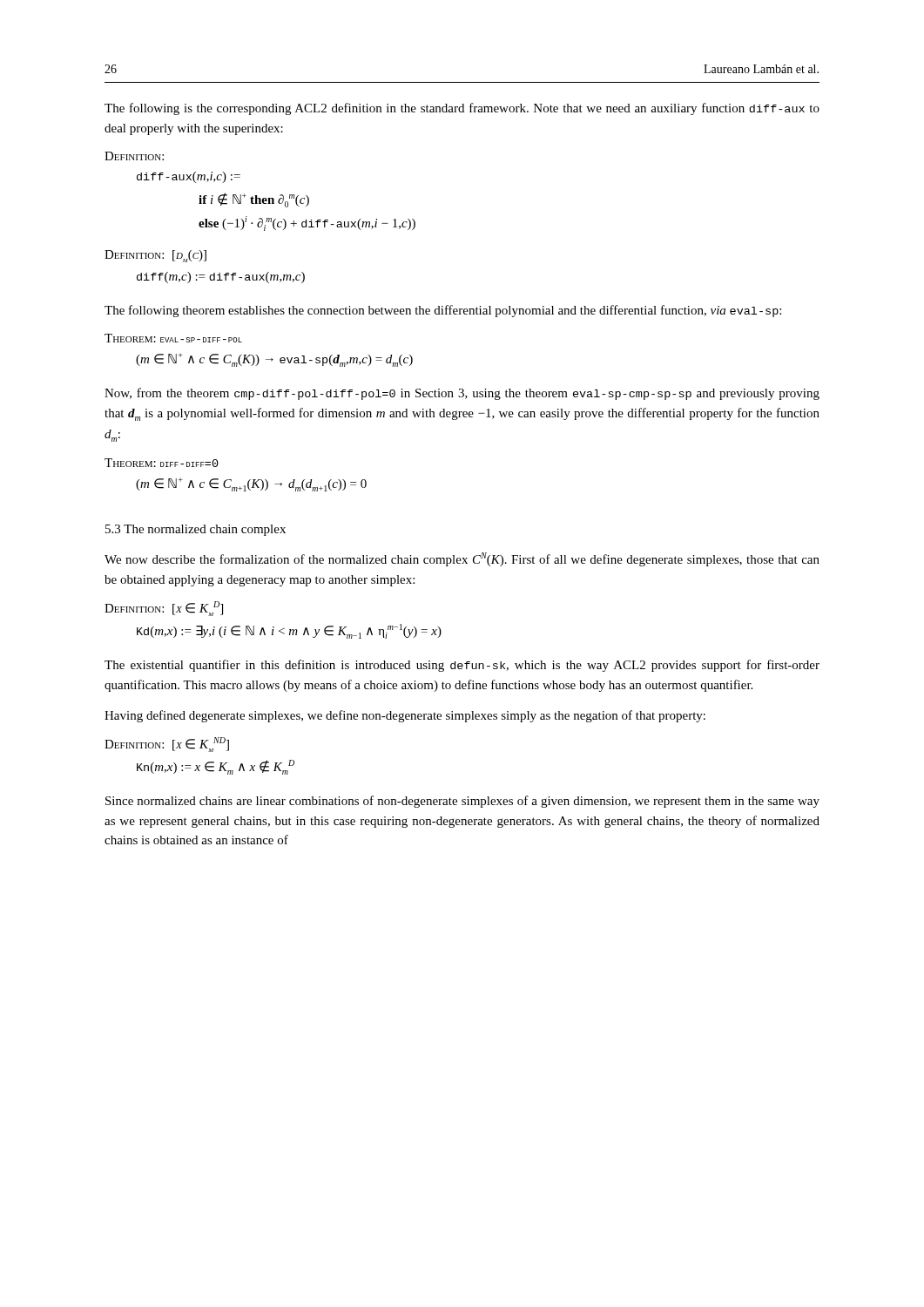Viewport: 924px width, 1307px height.
Task: Point to the section header beginning "5.3 The normalized"
Action: [x=195, y=529]
